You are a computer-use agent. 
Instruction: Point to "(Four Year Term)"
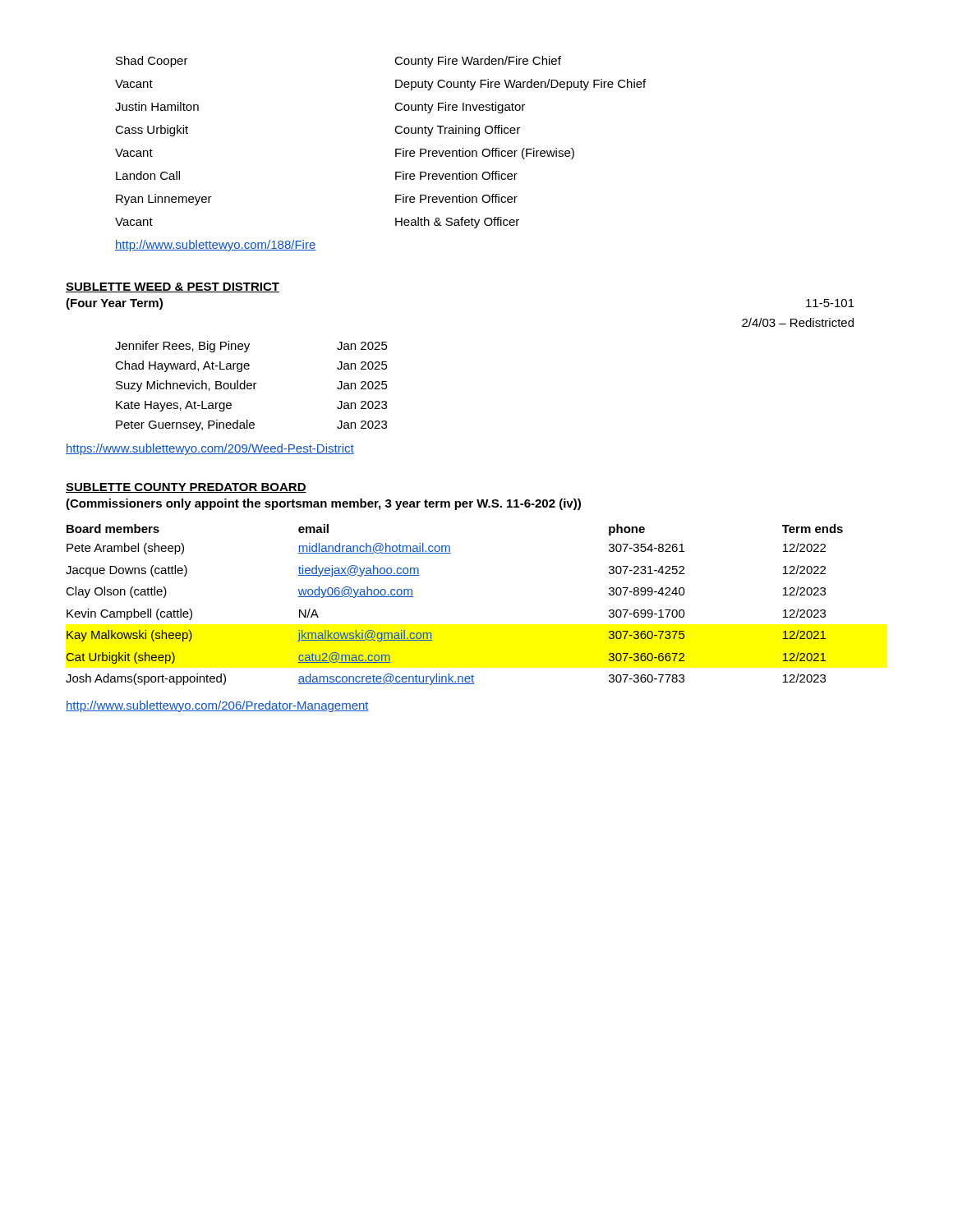pos(115,303)
